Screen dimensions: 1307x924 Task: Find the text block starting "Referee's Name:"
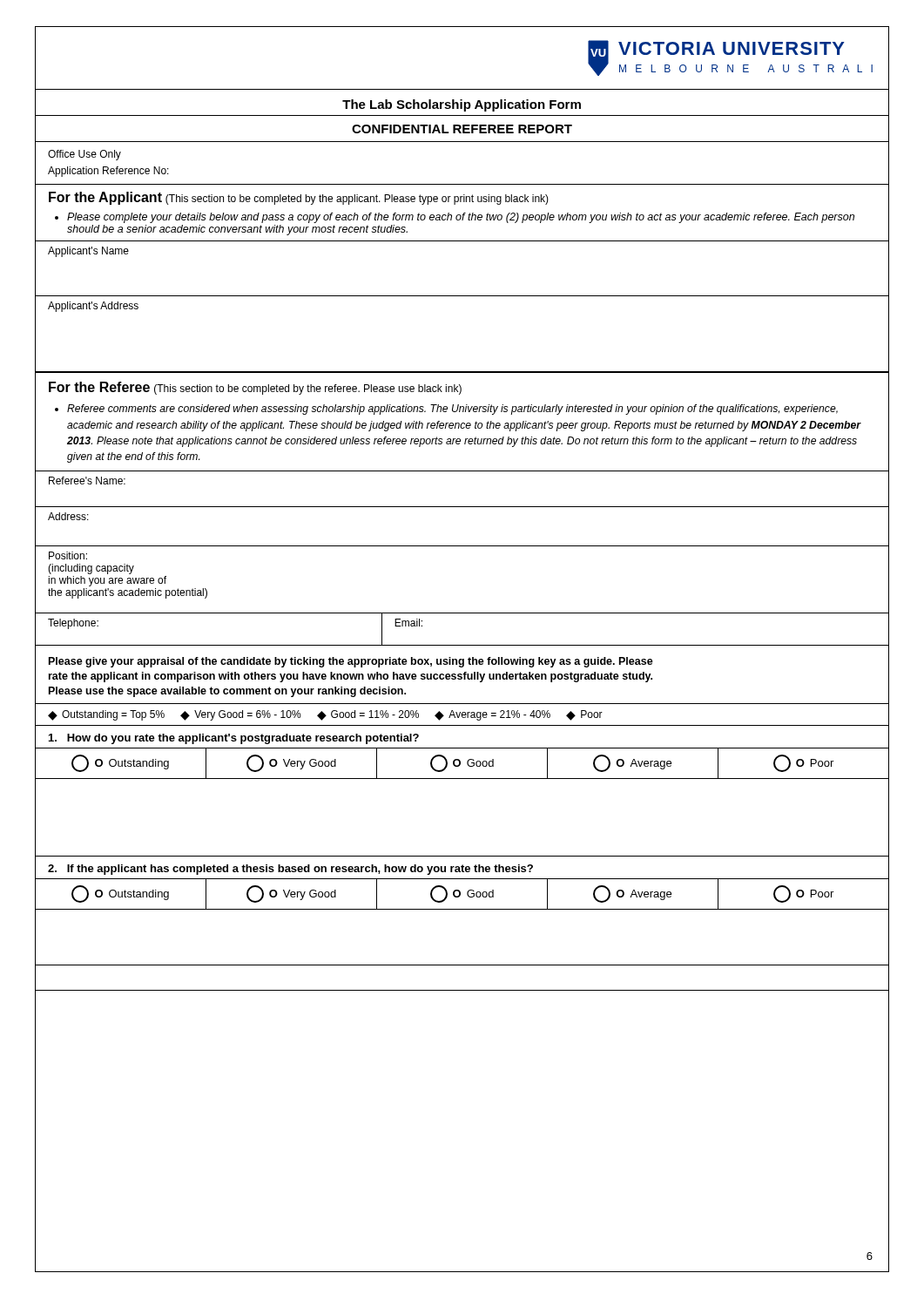coord(462,481)
